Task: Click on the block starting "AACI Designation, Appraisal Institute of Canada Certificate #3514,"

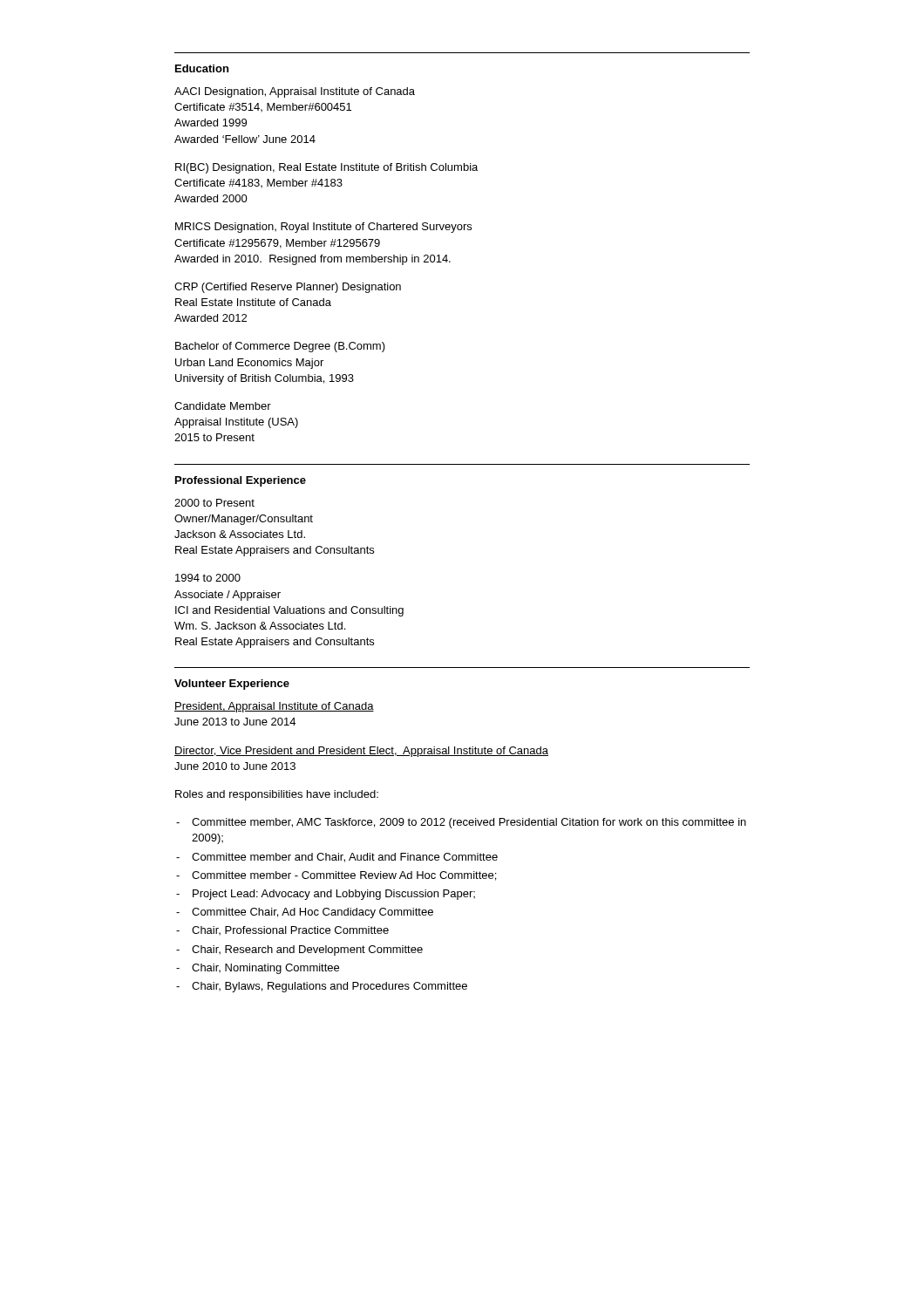Action: tap(295, 115)
